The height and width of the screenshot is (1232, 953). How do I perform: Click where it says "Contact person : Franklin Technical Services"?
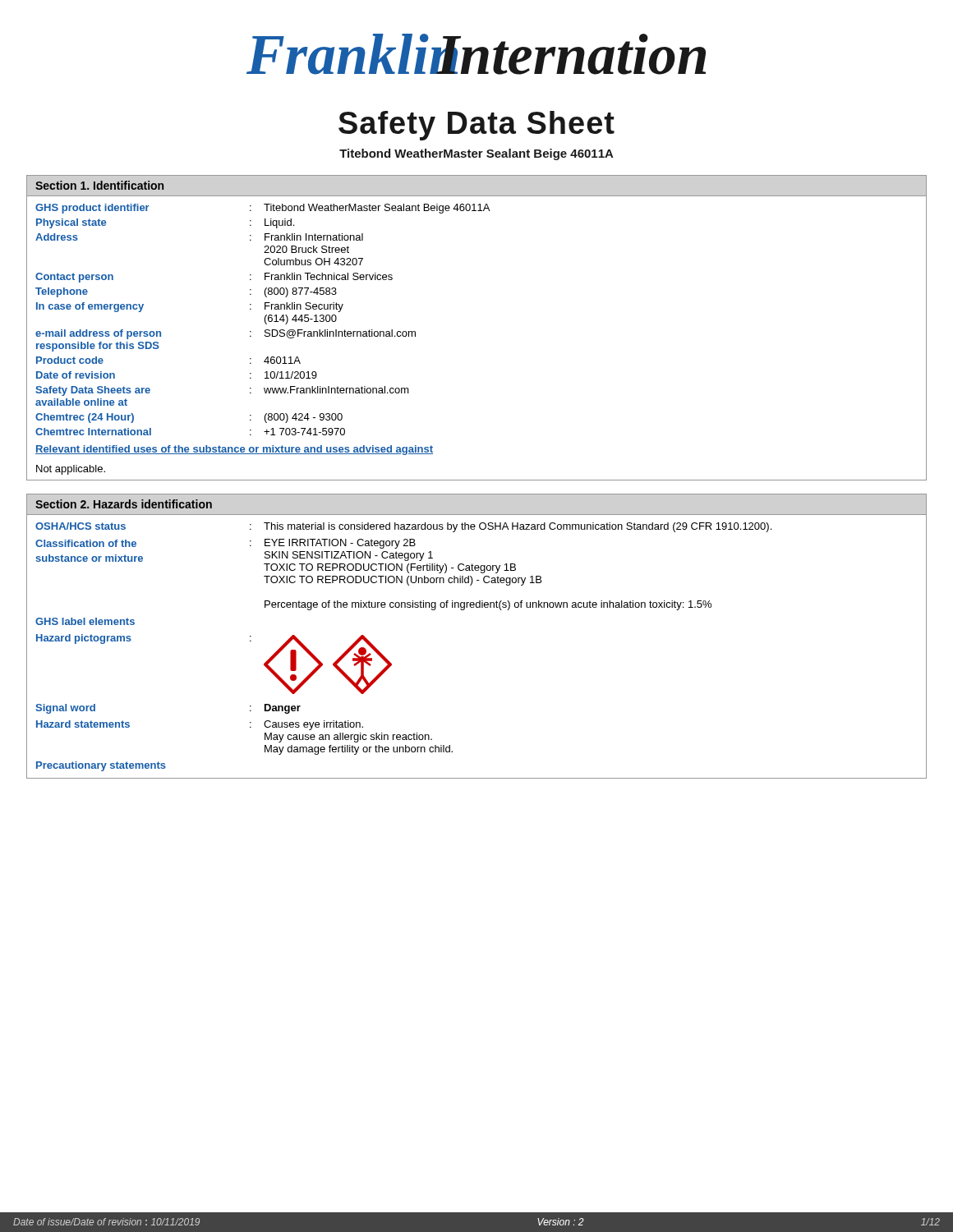coord(84,277)
